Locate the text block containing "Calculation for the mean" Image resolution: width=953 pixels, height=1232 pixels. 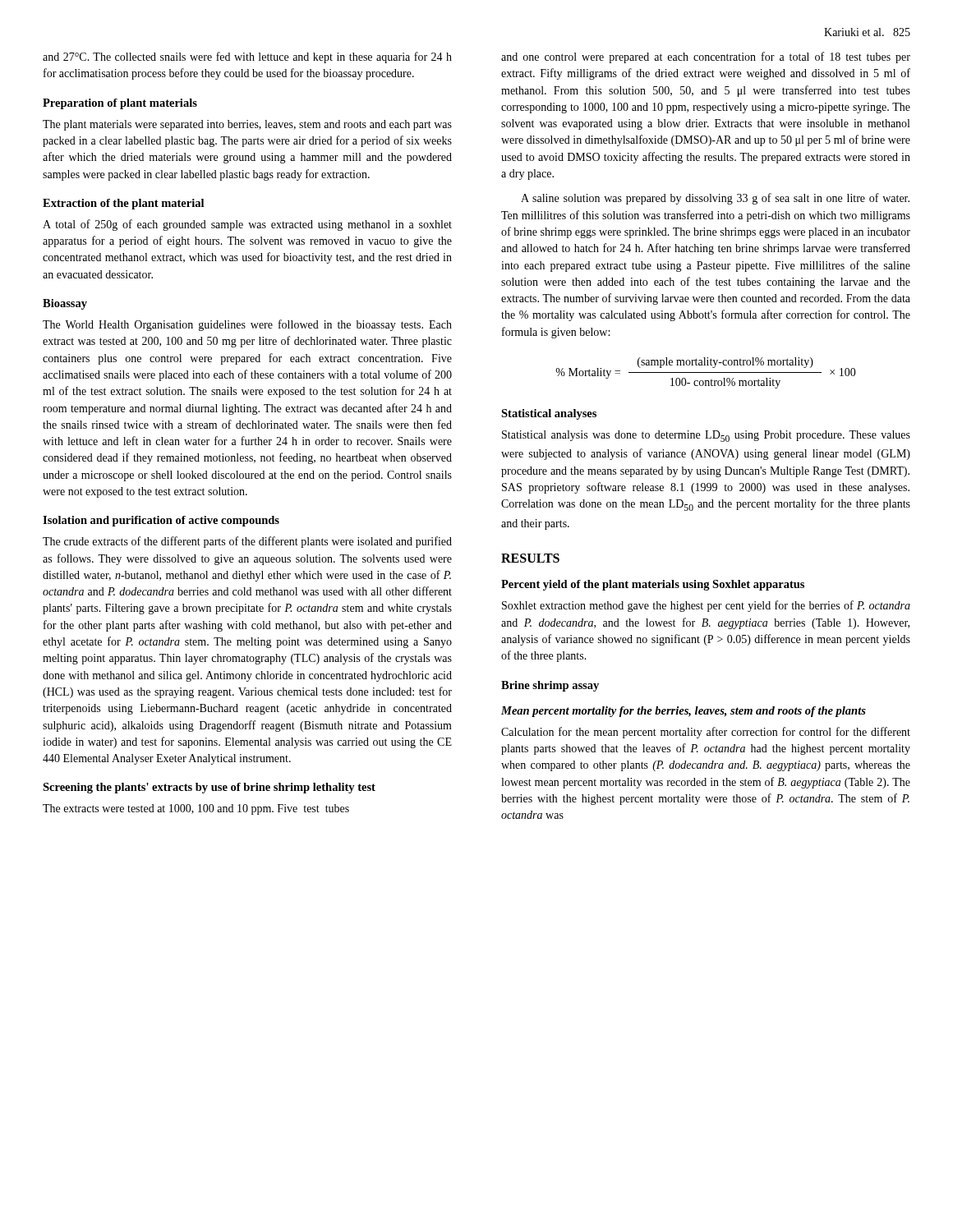coord(706,774)
